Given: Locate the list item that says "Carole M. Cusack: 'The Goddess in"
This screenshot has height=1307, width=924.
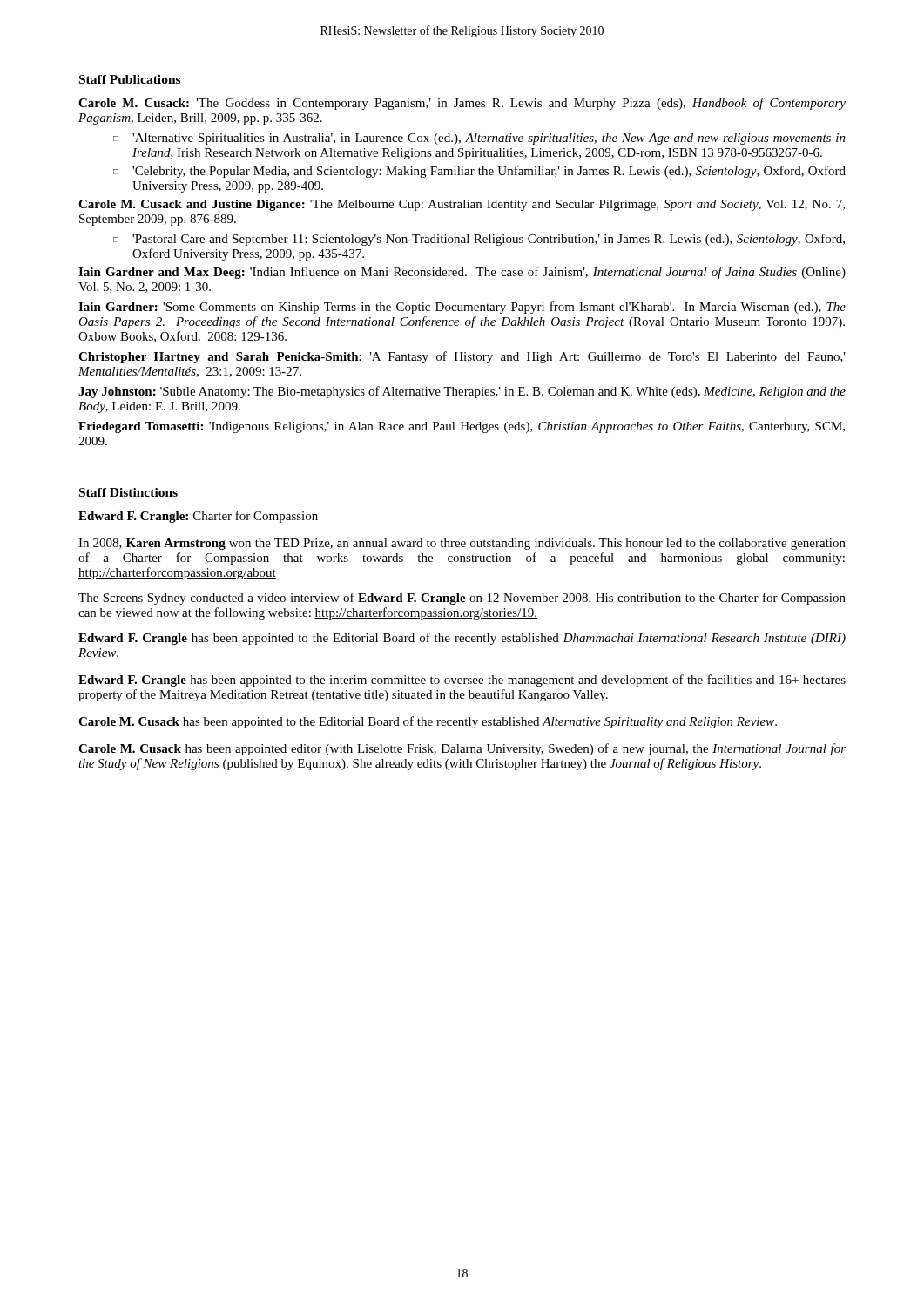Looking at the screenshot, I should click(x=462, y=110).
